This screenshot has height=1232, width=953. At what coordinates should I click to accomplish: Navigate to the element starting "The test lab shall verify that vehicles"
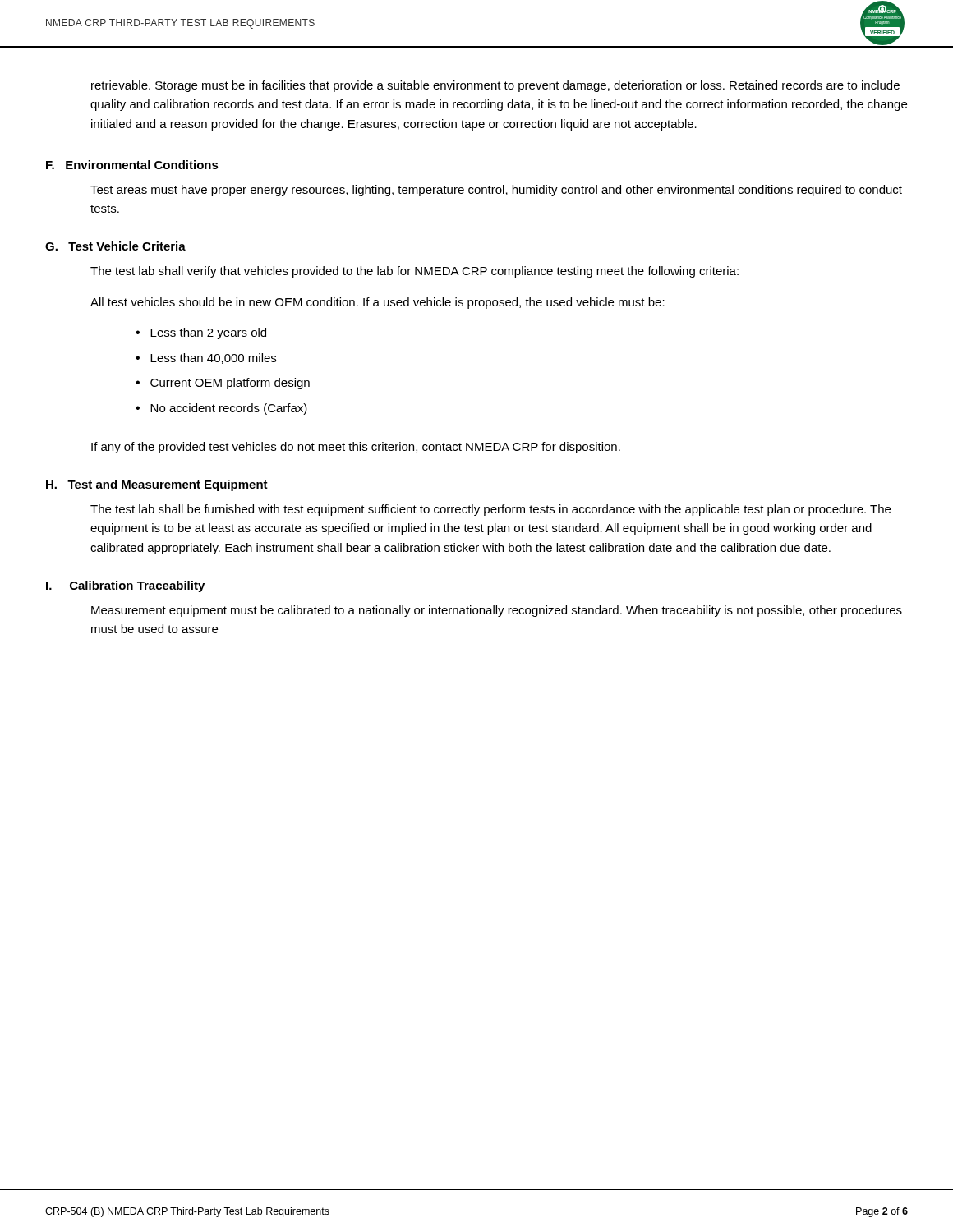tap(415, 271)
